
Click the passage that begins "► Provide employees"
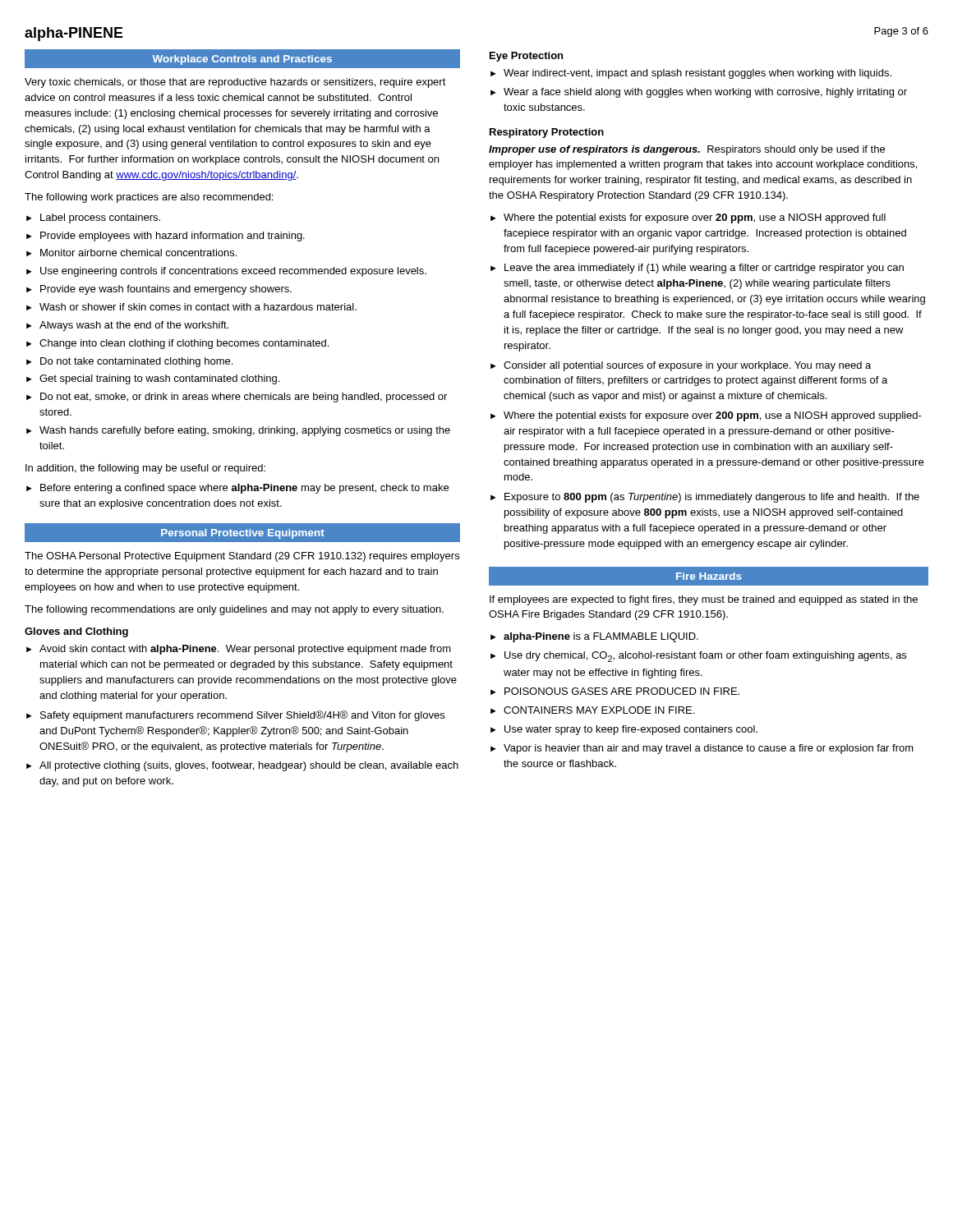165,236
